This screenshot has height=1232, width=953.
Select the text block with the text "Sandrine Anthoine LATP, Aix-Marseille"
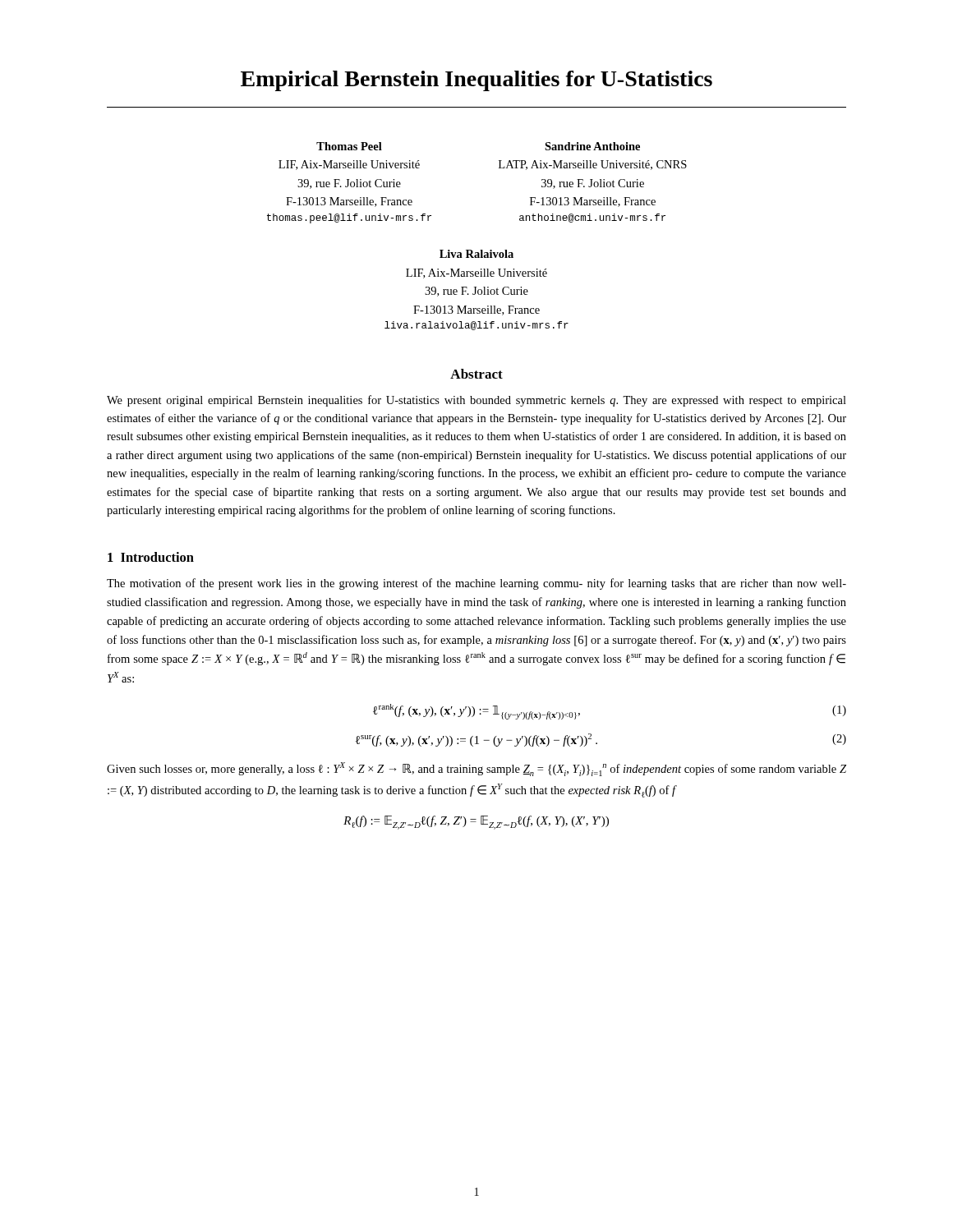pos(593,182)
